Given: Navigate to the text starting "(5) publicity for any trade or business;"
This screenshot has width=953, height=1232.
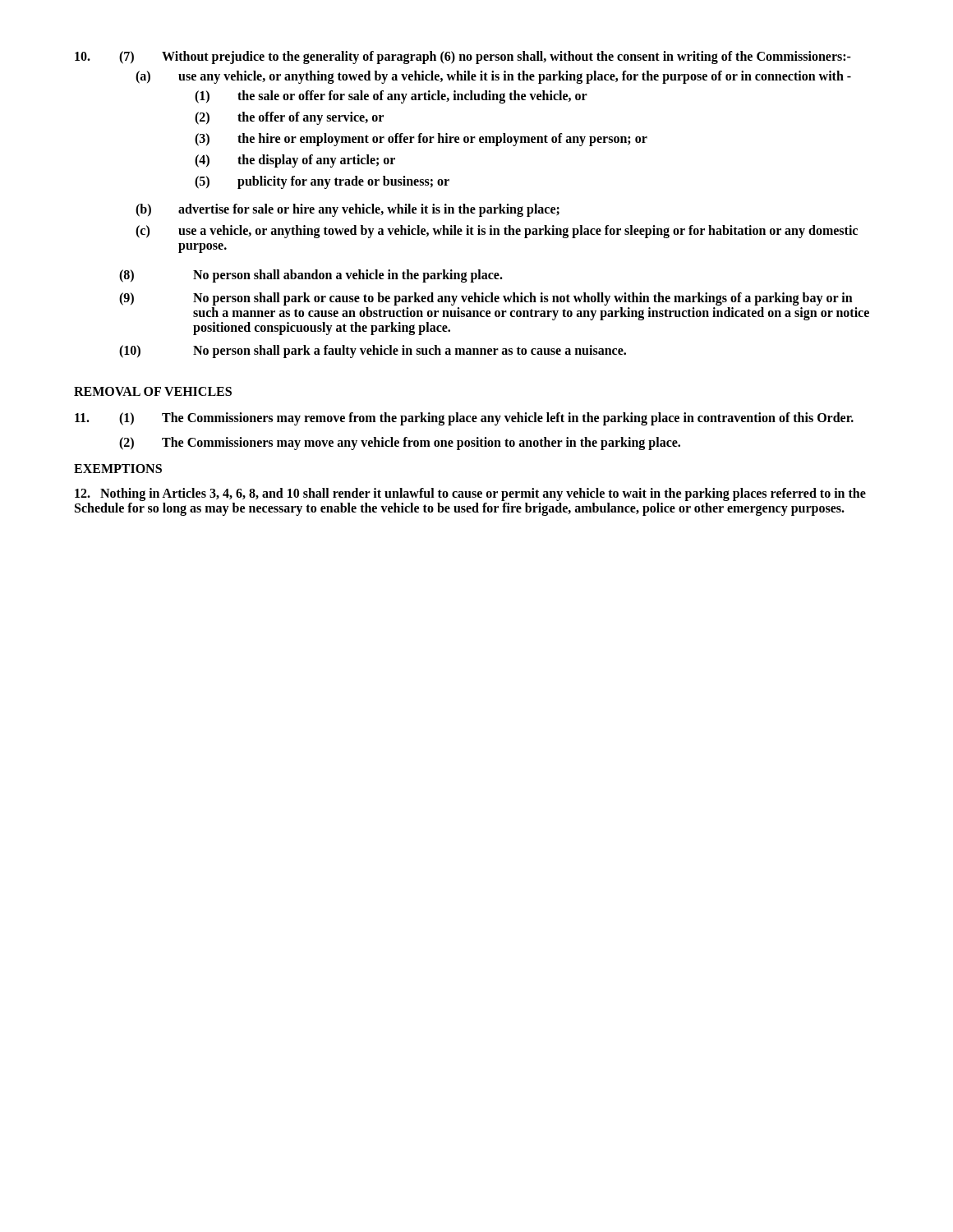Looking at the screenshot, I should [322, 181].
